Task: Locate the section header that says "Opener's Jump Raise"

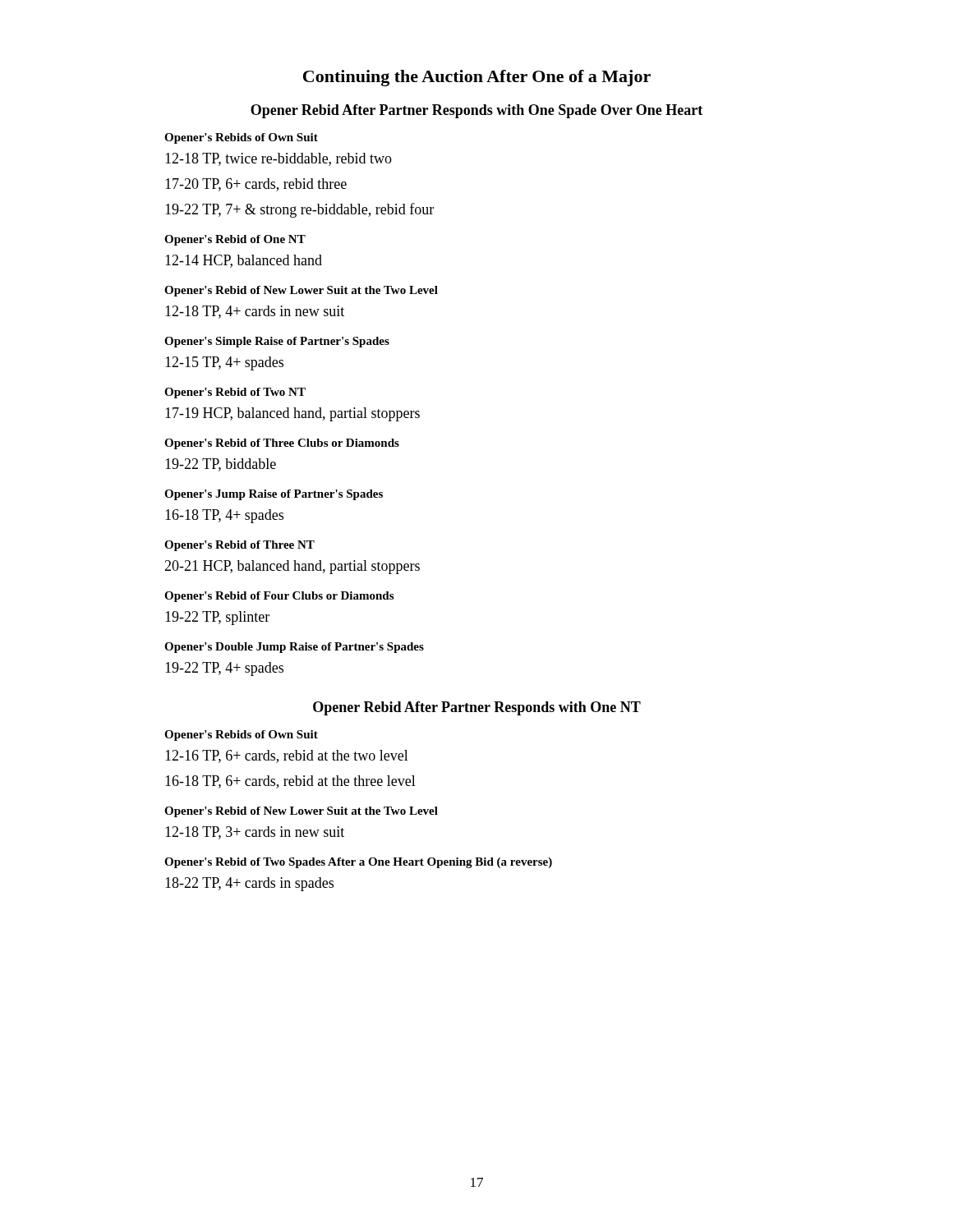Action: pos(274,494)
